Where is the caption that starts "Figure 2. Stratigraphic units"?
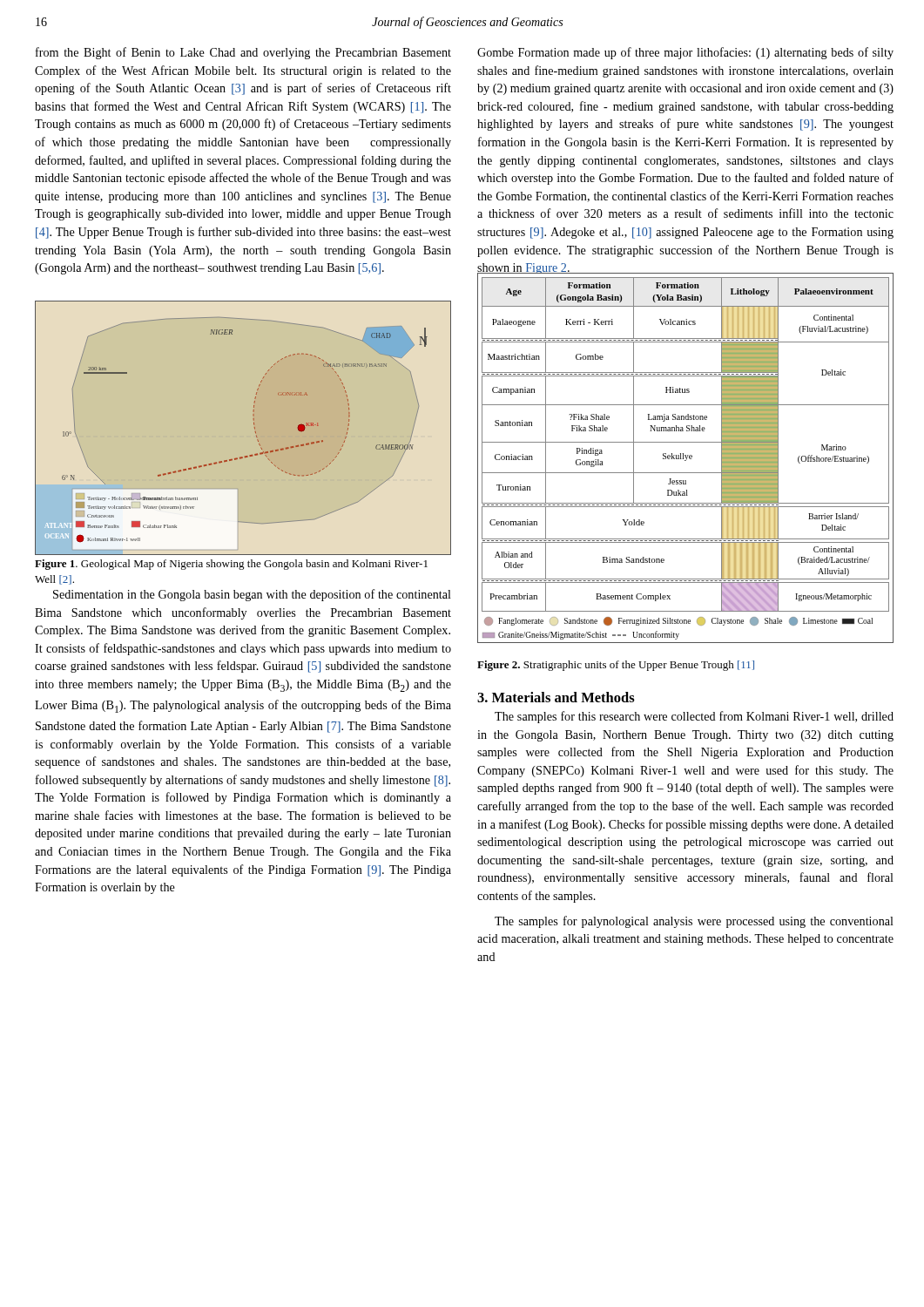Viewport: 924px width, 1307px height. coord(685,665)
